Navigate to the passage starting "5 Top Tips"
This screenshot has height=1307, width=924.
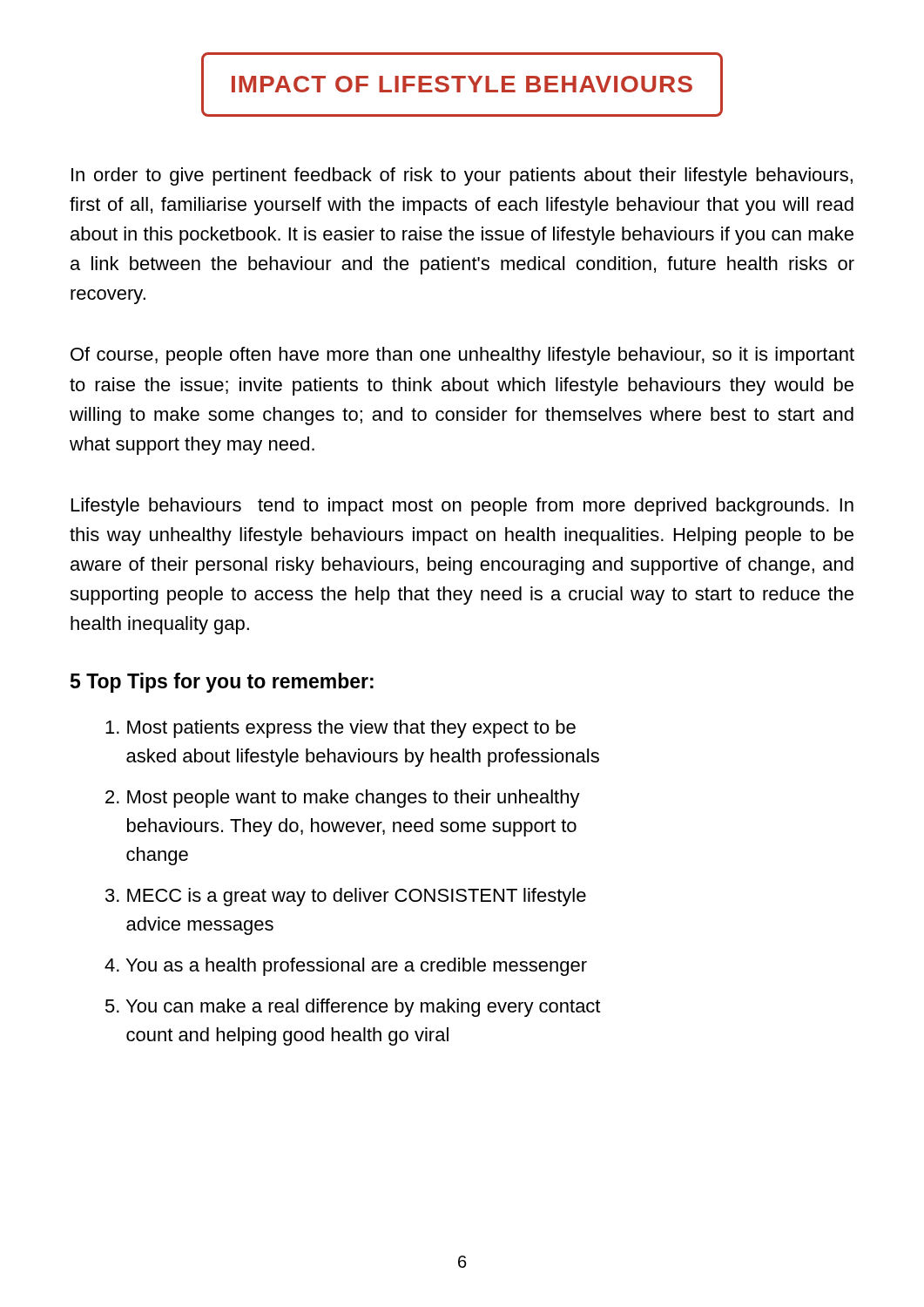(x=222, y=682)
